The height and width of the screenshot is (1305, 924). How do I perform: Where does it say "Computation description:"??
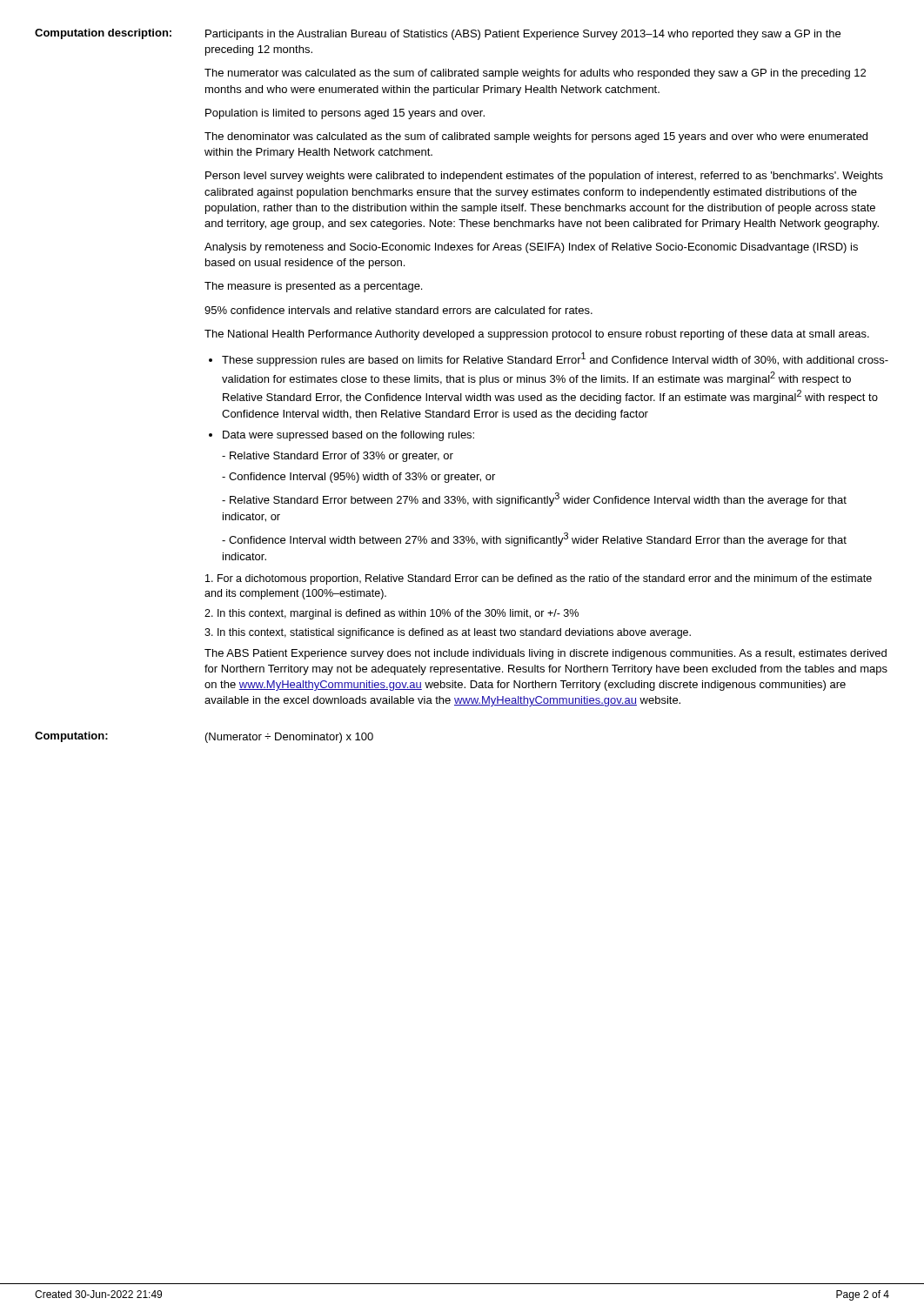104,33
